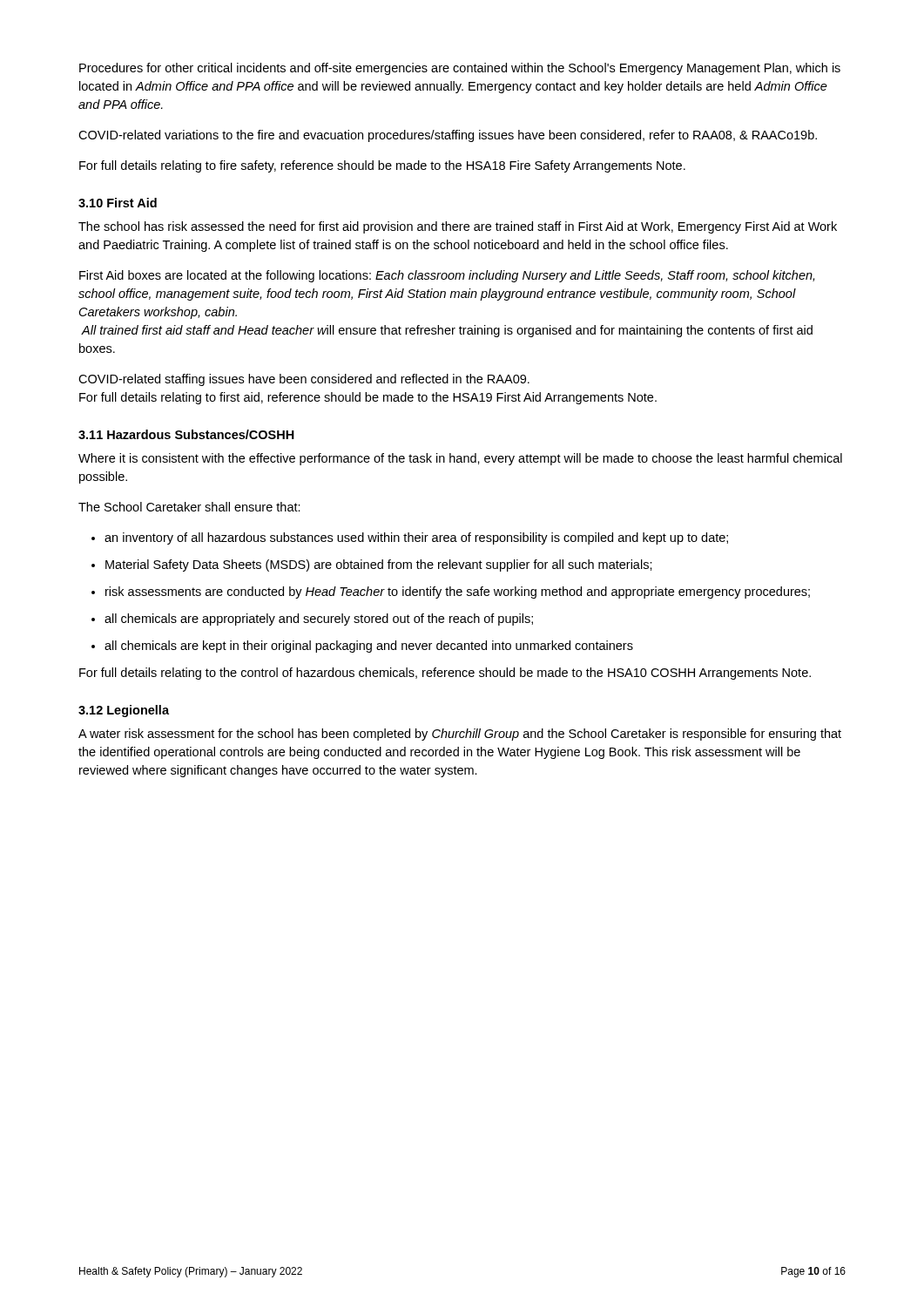Locate the region starting "3.11 Hazardous Substances/COSHH"

point(186,434)
